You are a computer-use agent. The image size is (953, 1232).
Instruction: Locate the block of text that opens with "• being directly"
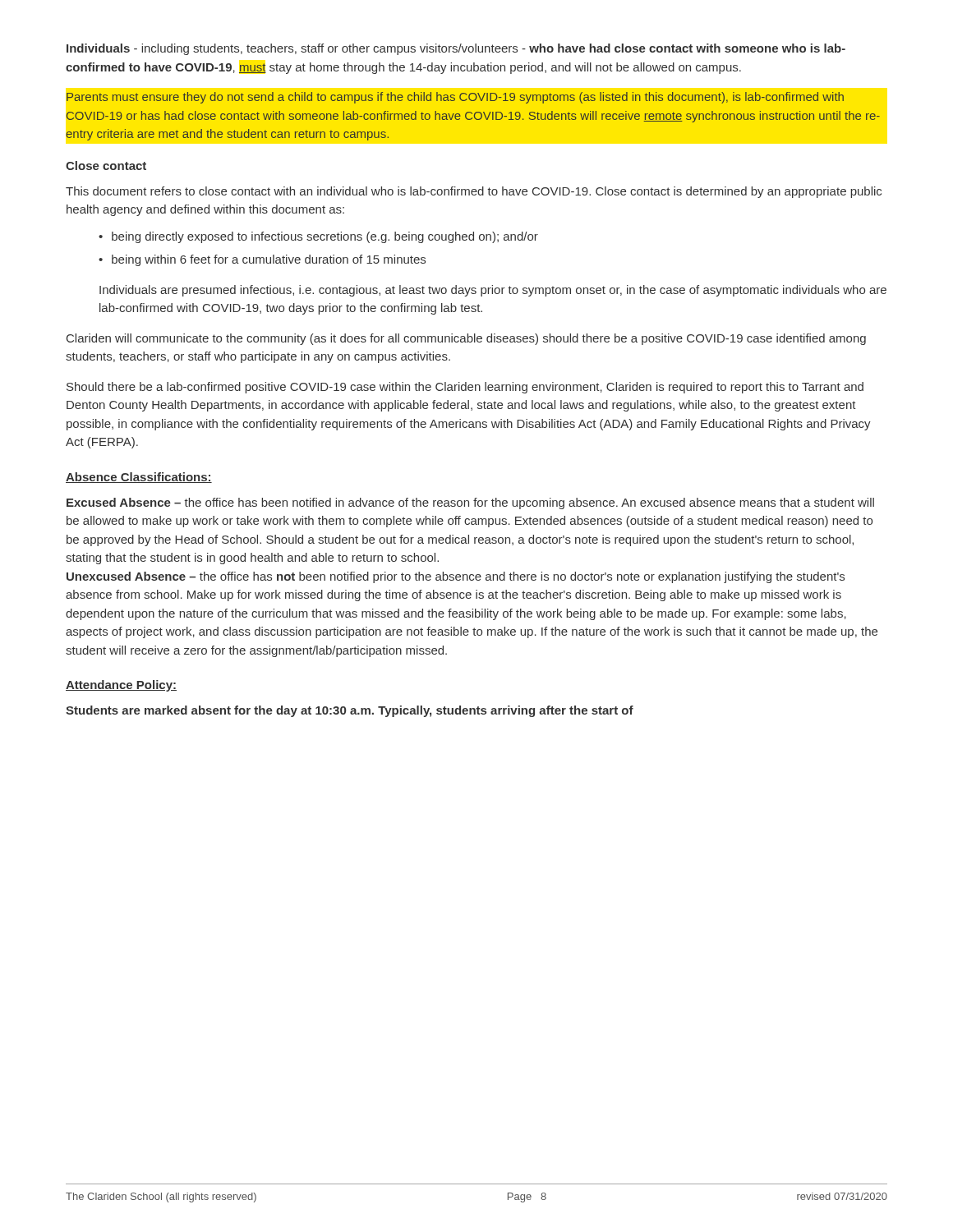tap(318, 236)
